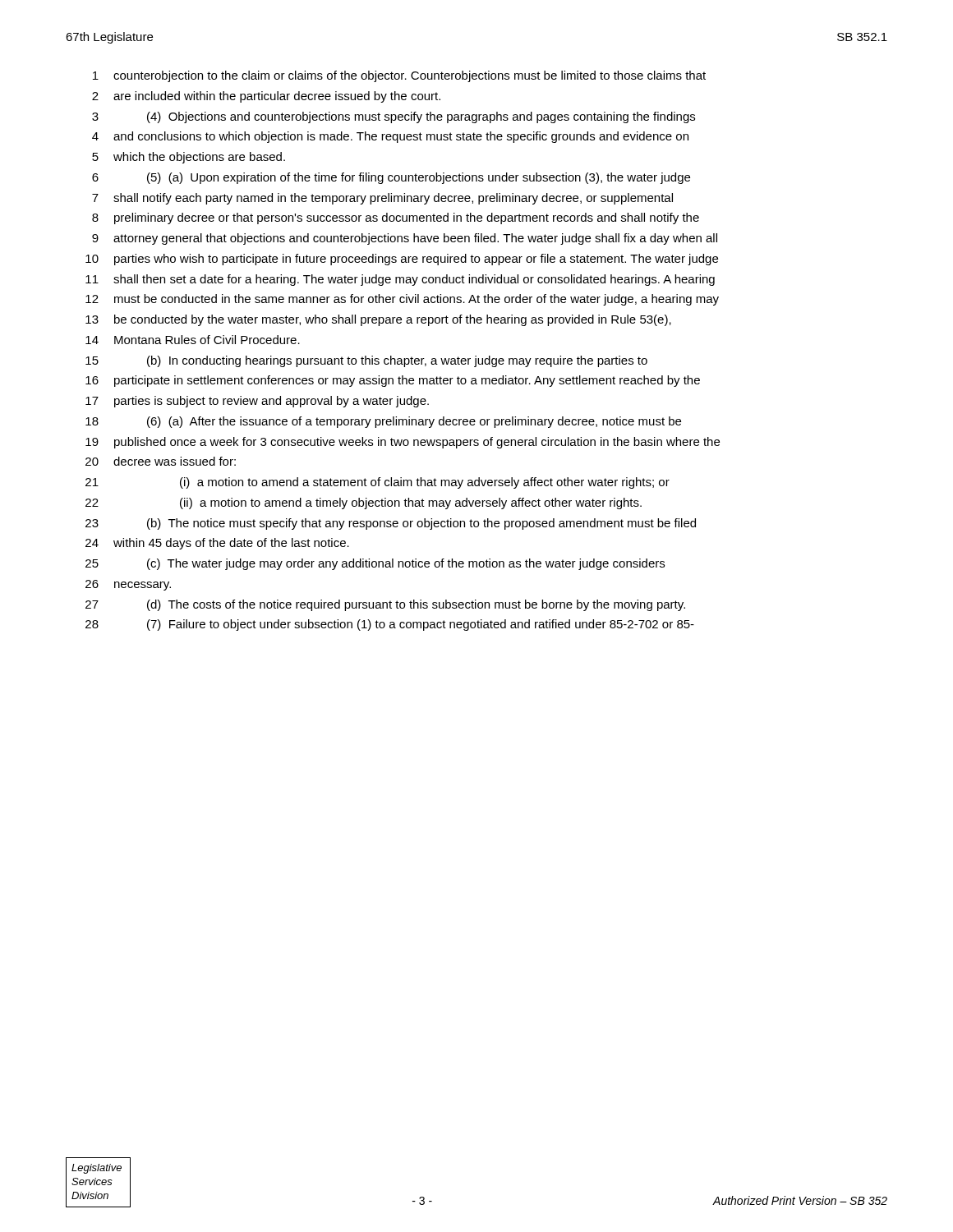The height and width of the screenshot is (1232, 953).
Task: Where is the passage that starts "23 (b) The notice must"?
Action: pos(476,523)
